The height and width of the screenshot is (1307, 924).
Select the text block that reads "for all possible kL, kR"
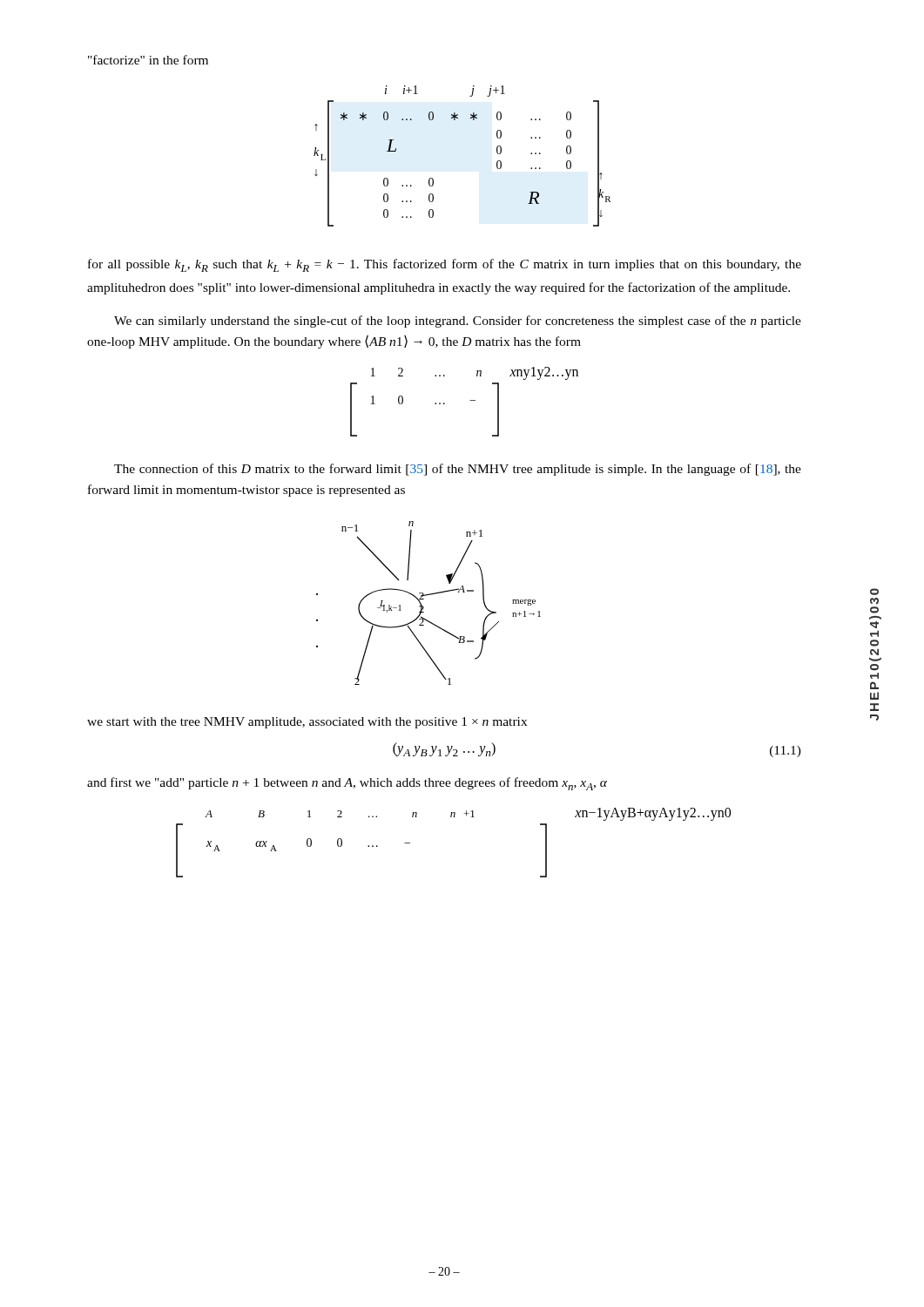coord(444,275)
